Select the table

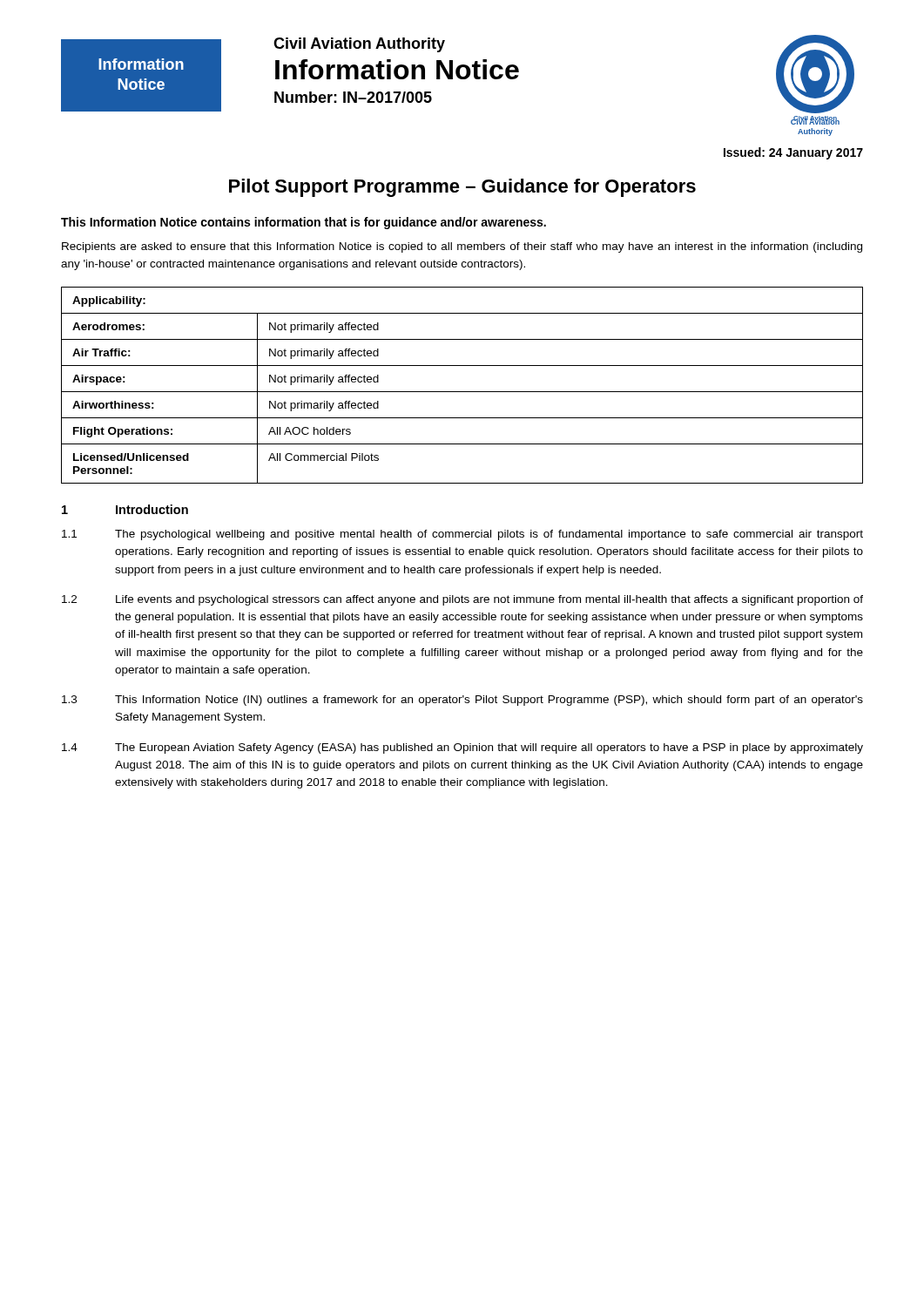462,385
